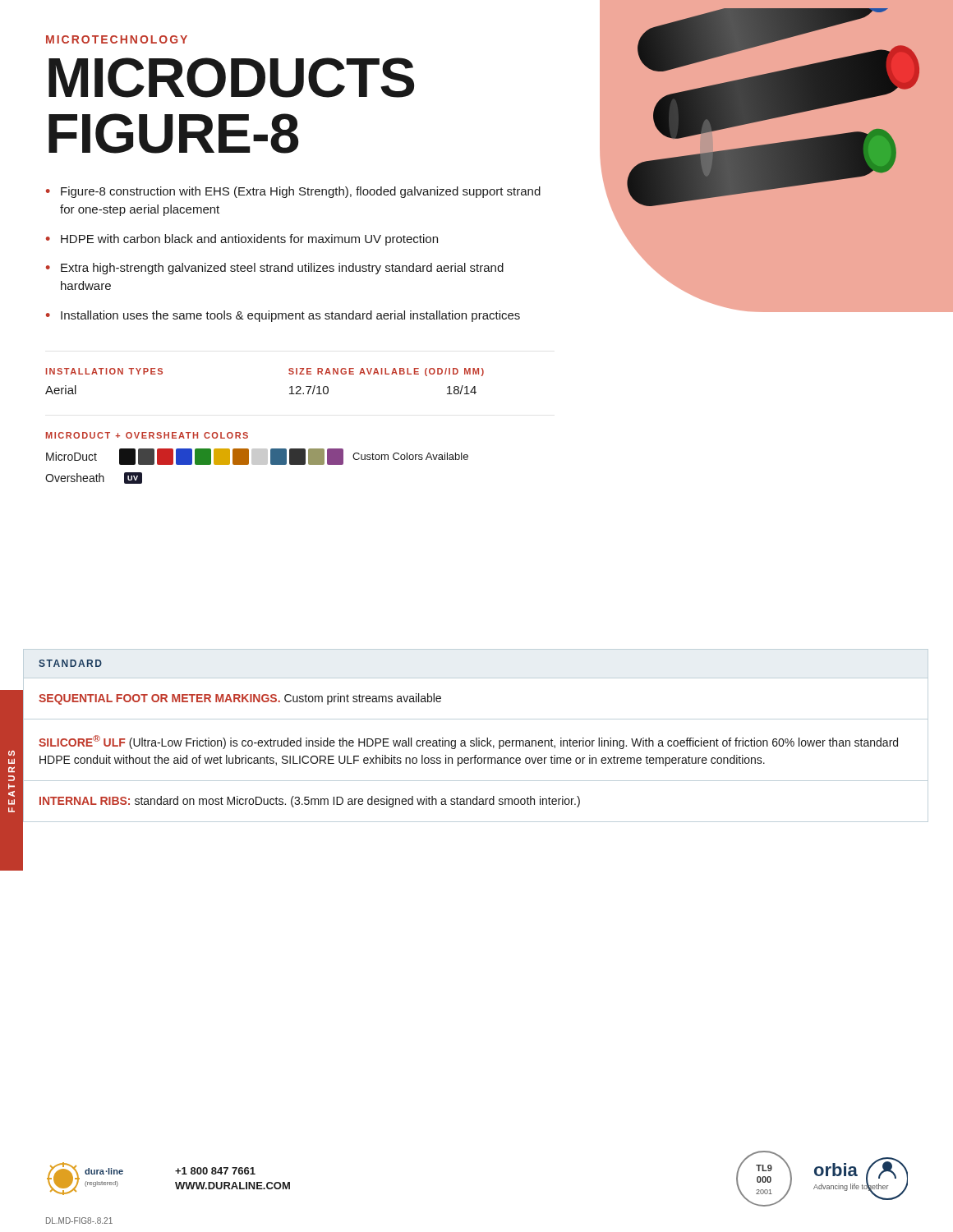Point to the text block starting "SILICORE® ULF (Ultra-Low Friction) is co-extruded inside"
The image size is (953, 1232).
[x=469, y=749]
